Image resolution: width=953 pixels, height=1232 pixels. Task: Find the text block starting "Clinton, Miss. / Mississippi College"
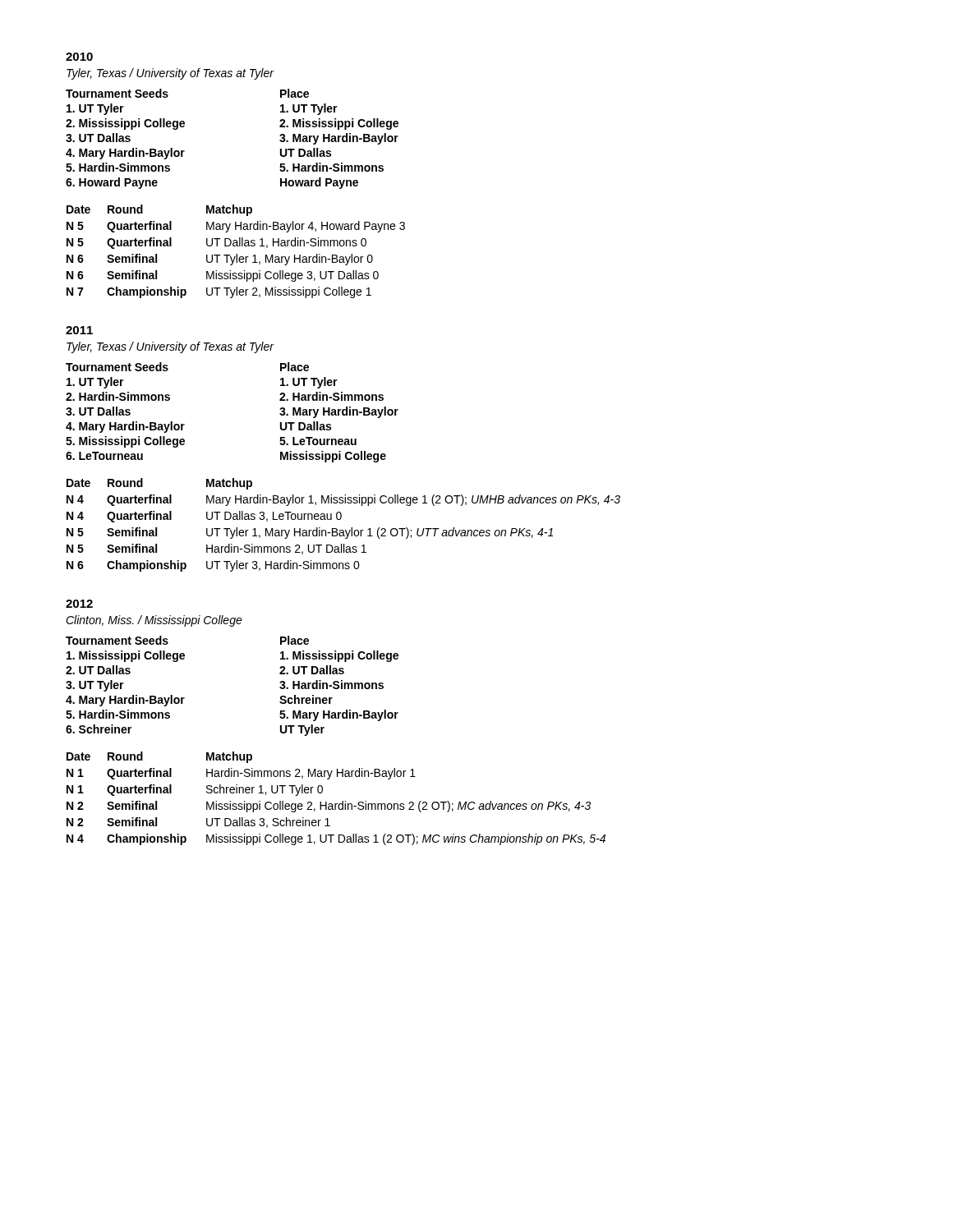[154, 620]
